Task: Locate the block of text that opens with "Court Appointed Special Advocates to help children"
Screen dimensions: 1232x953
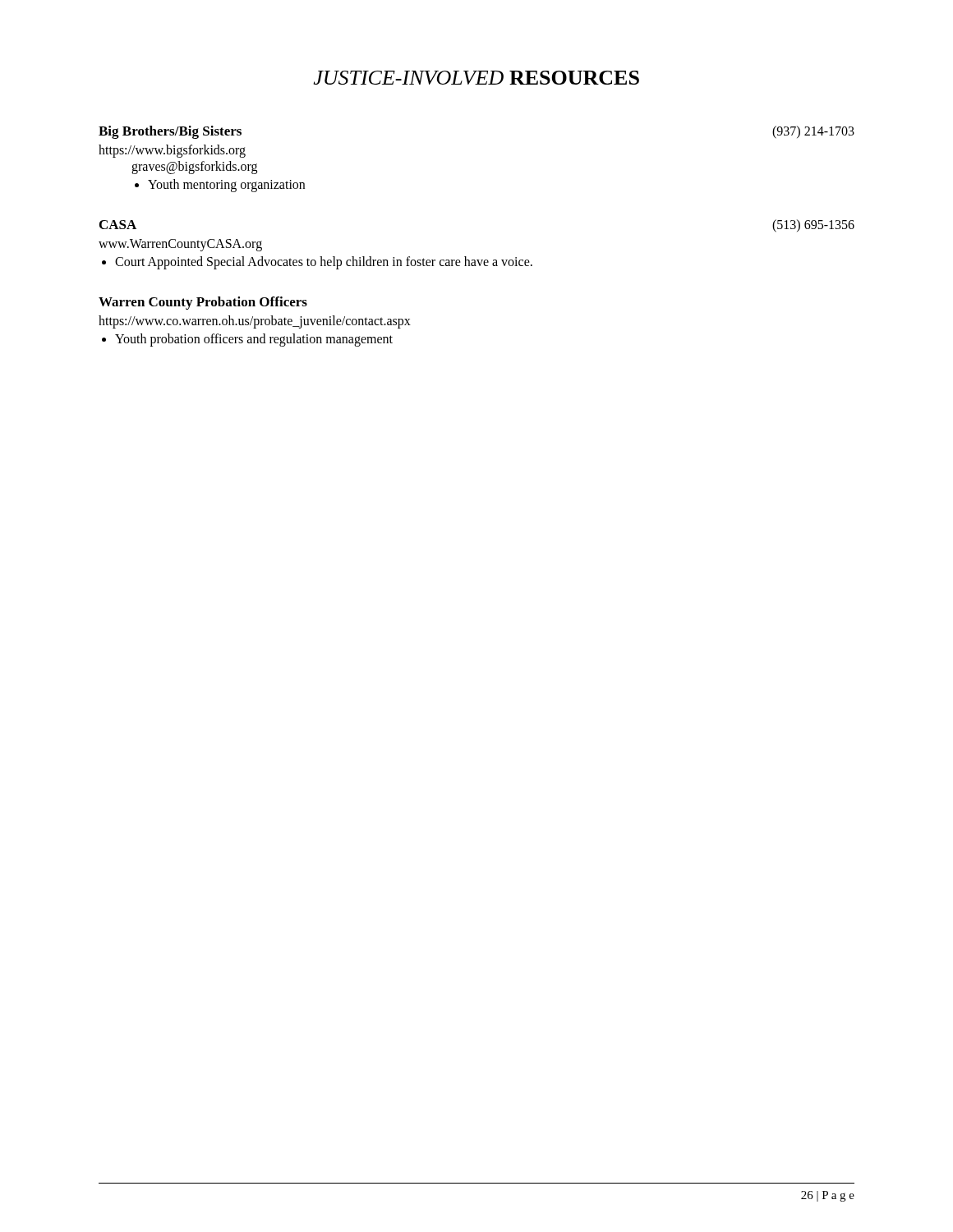Action: pyautogui.click(x=324, y=262)
